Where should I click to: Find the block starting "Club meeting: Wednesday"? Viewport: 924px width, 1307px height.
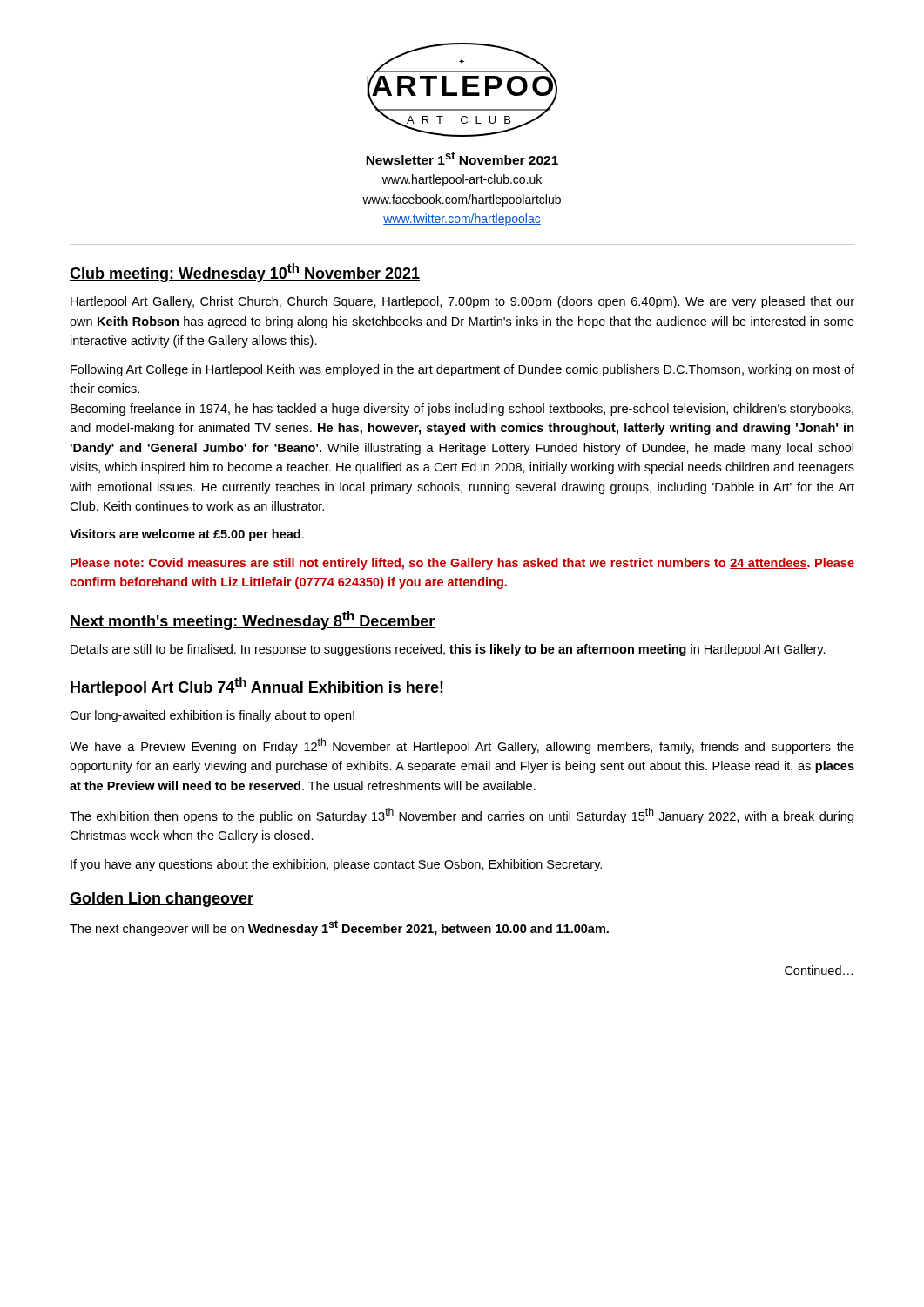tap(245, 272)
